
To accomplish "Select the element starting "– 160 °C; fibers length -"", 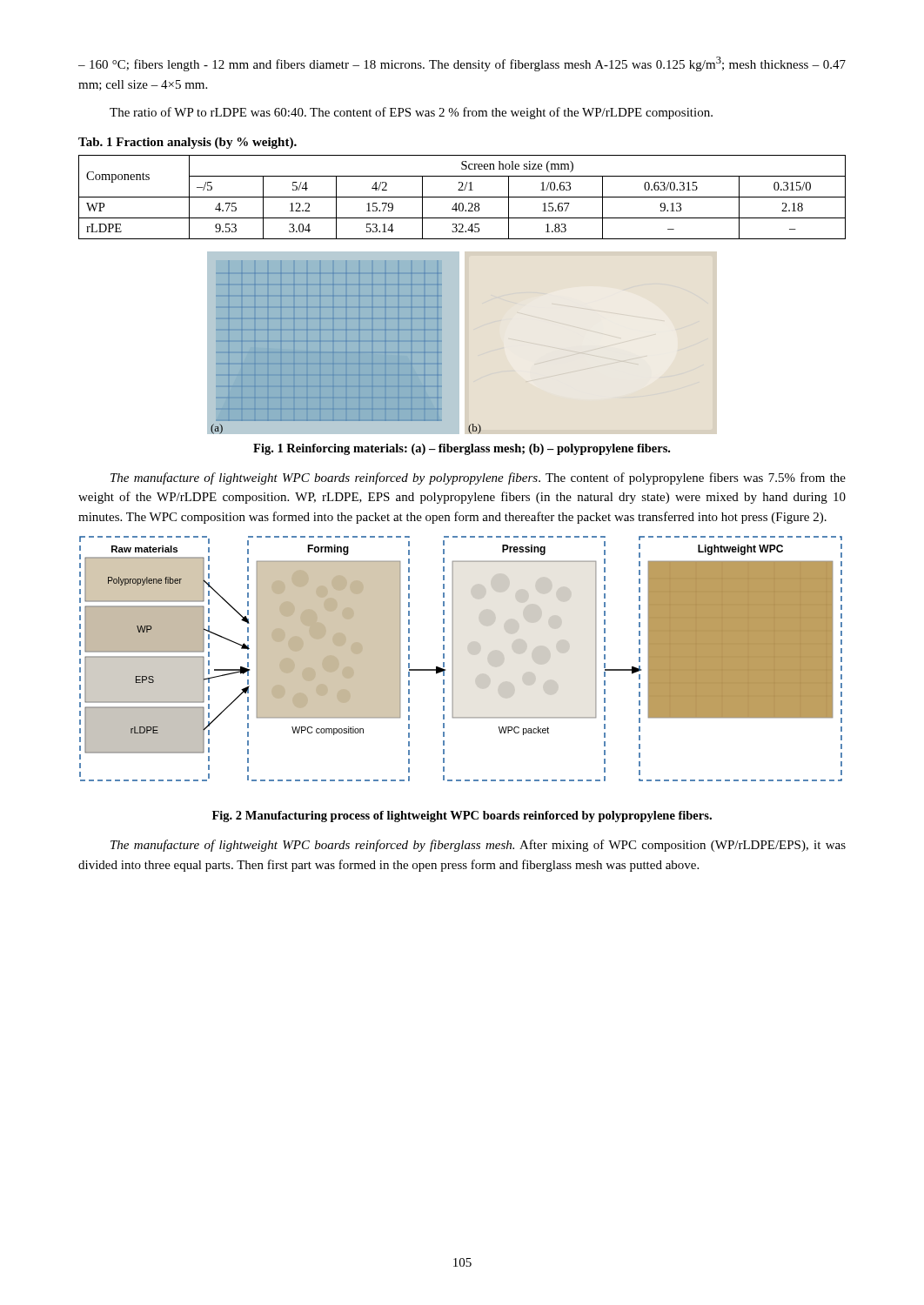I will (x=462, y=72).
